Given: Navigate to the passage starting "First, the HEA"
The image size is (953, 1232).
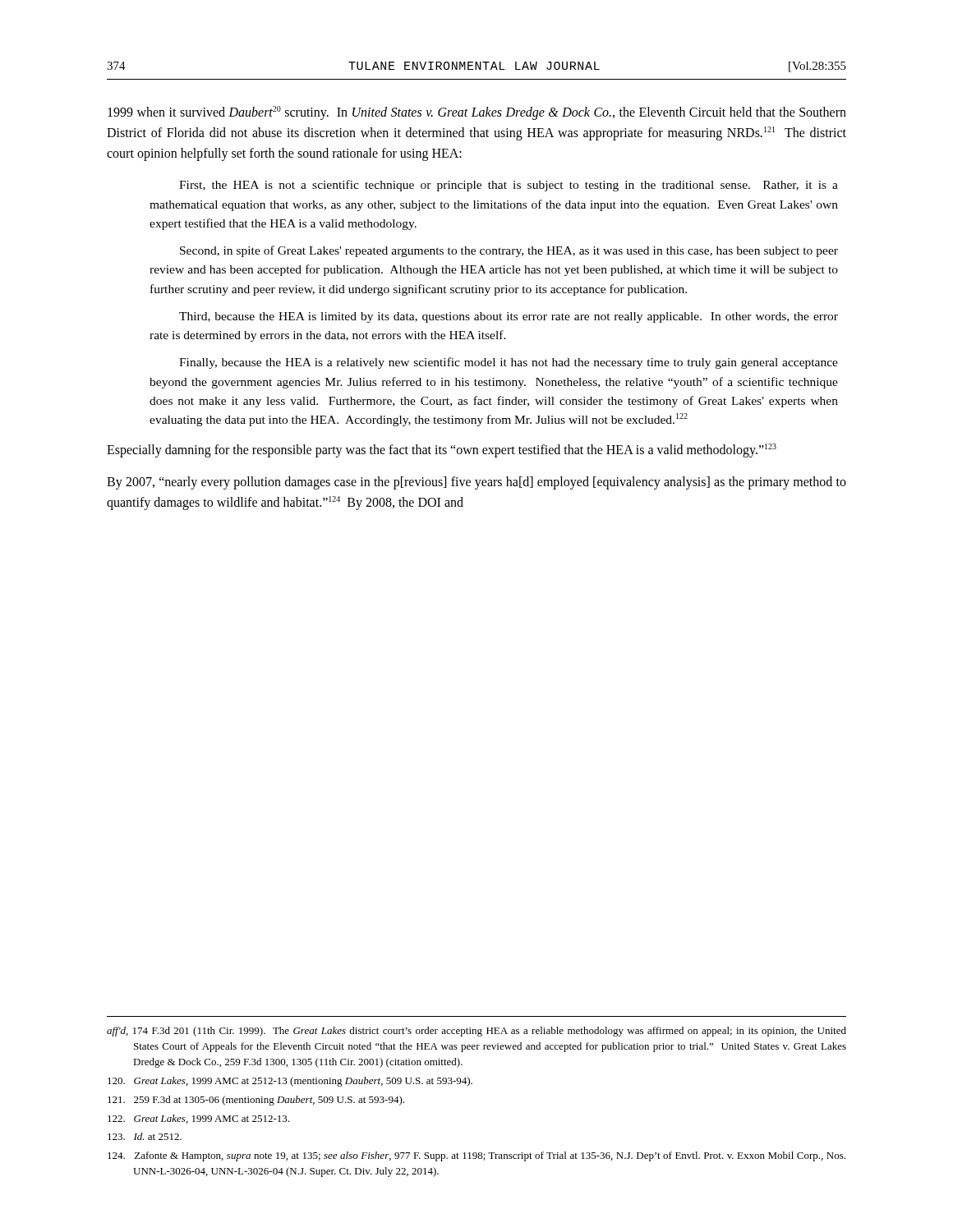Looking at the screenshot, I should pyautogui.click(x=494, y=302).
